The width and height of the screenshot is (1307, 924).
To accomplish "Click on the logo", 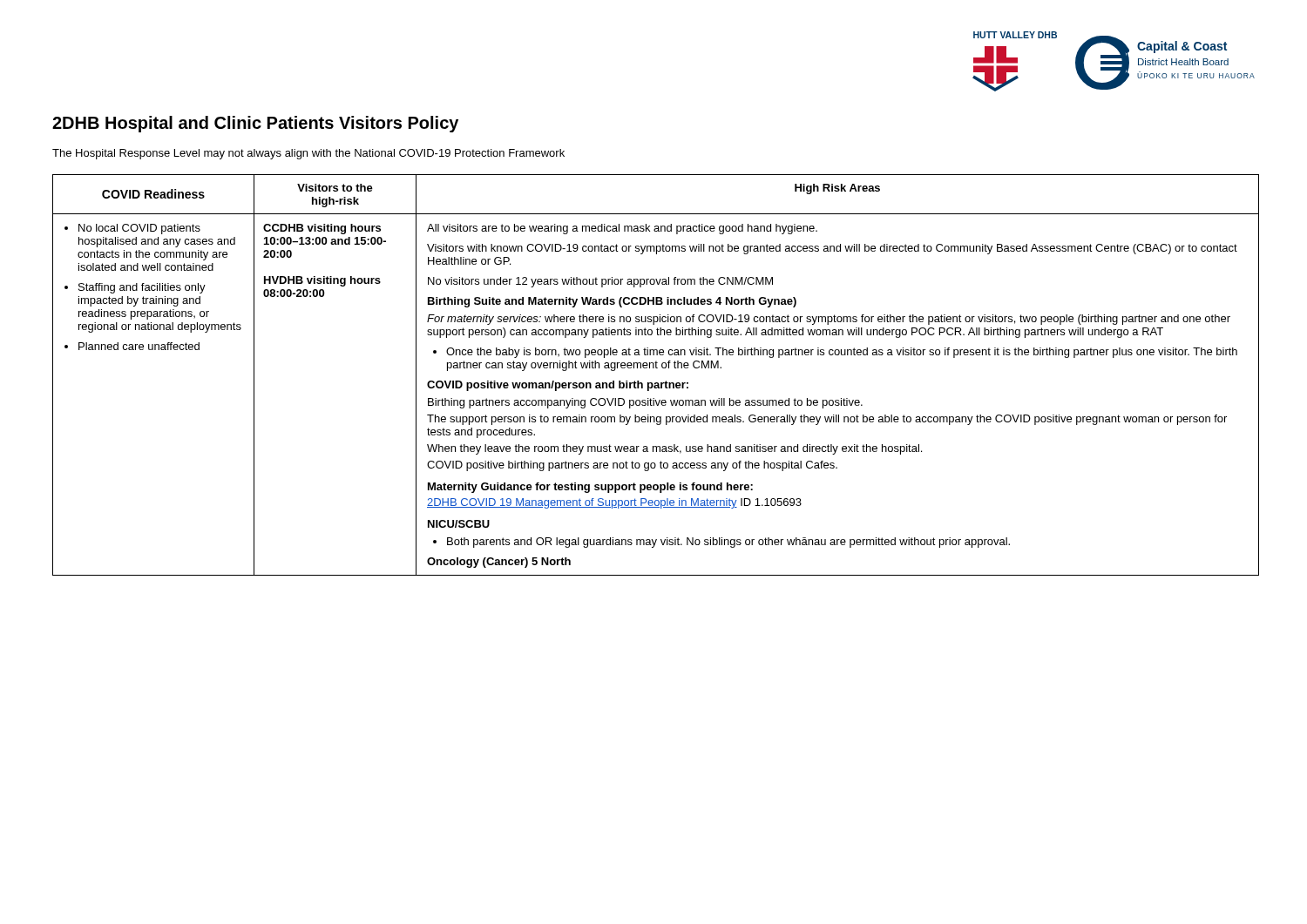I will click(x=1107, y=64).
